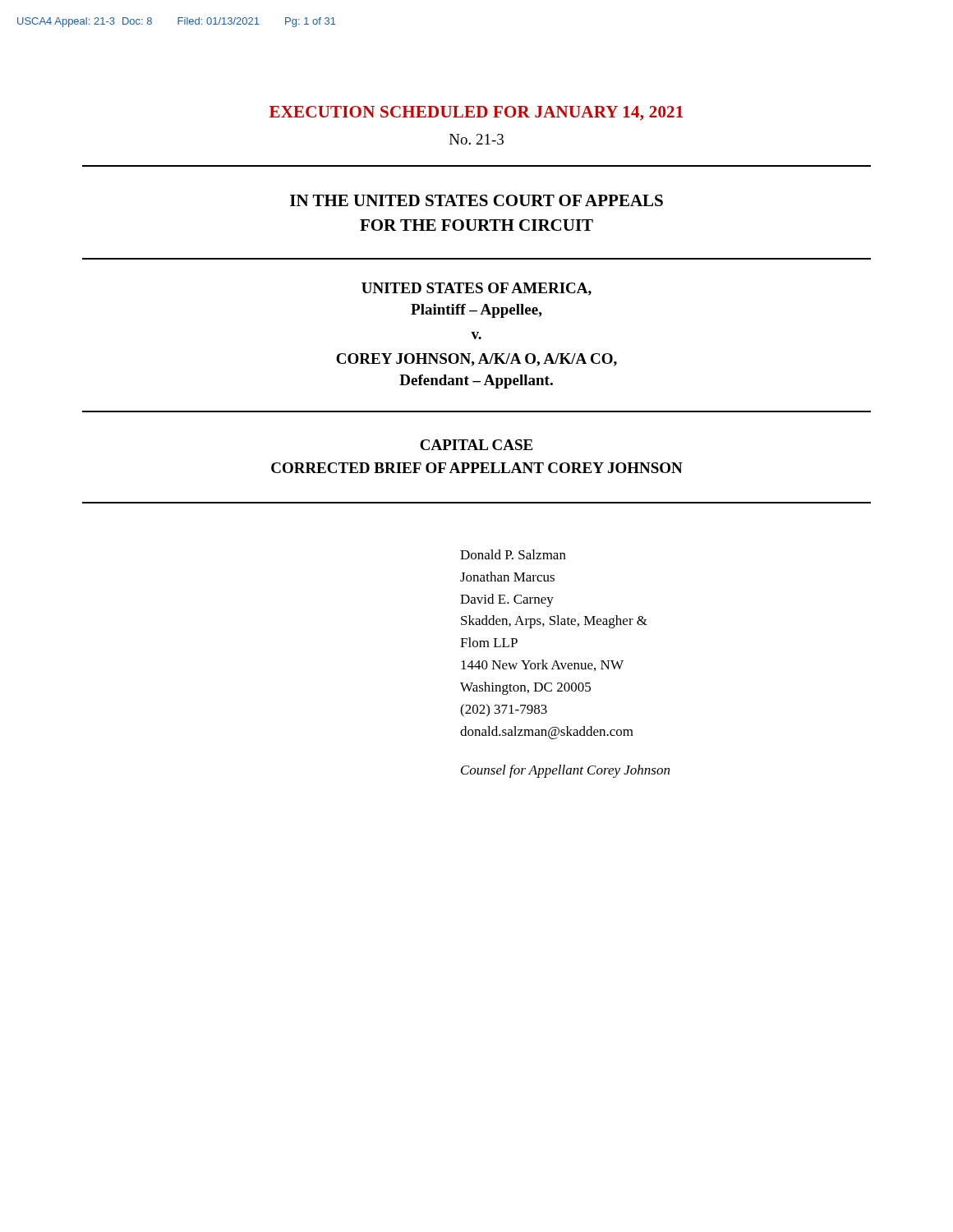
Task: Select the text block containing "CAPITAL CASE CORRECTED BRIEF OF APPELLANT"
Action: click(x=476, y=456)
